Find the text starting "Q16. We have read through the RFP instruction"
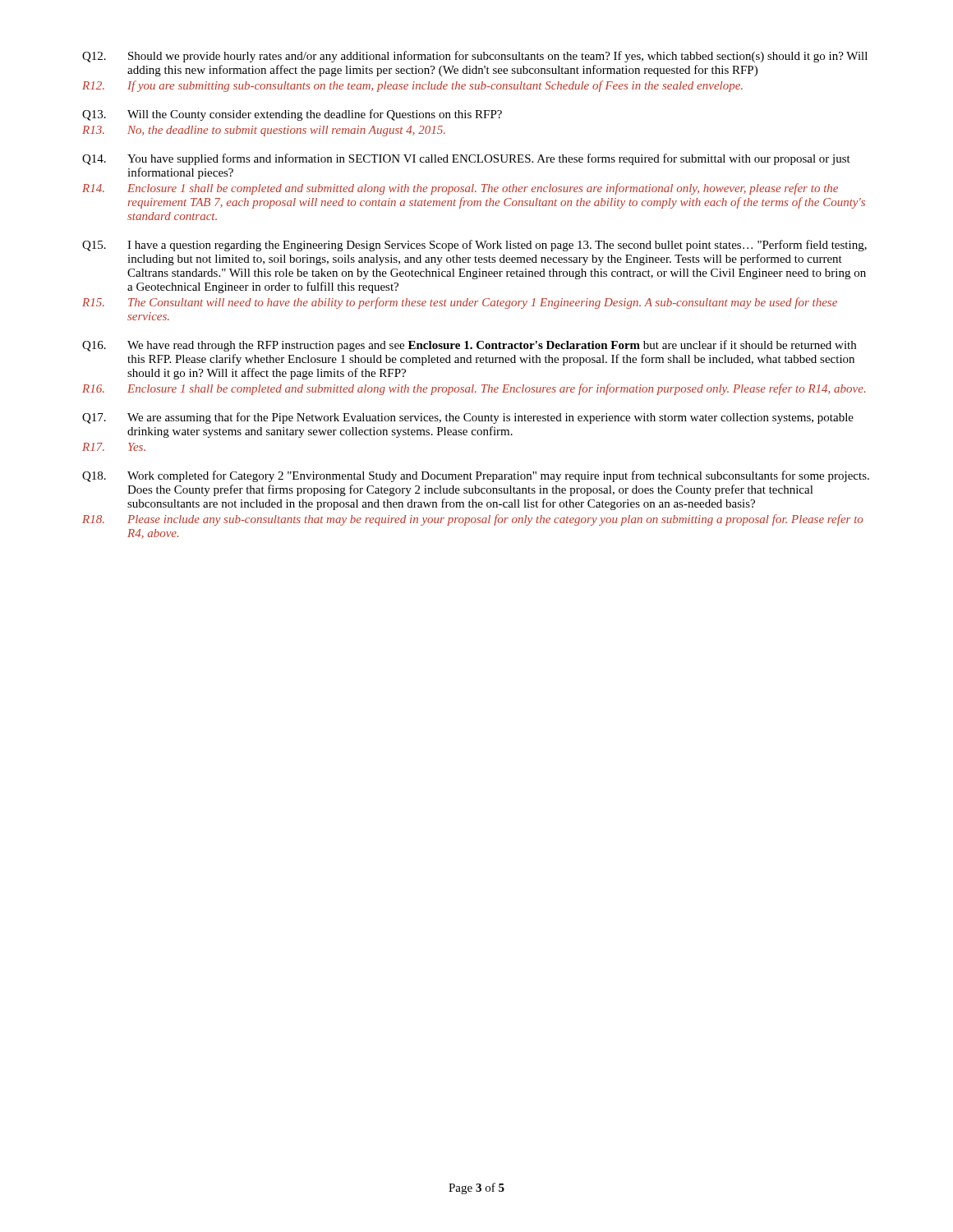This screenshot has height=1232, width=953. tap(476, 359)
